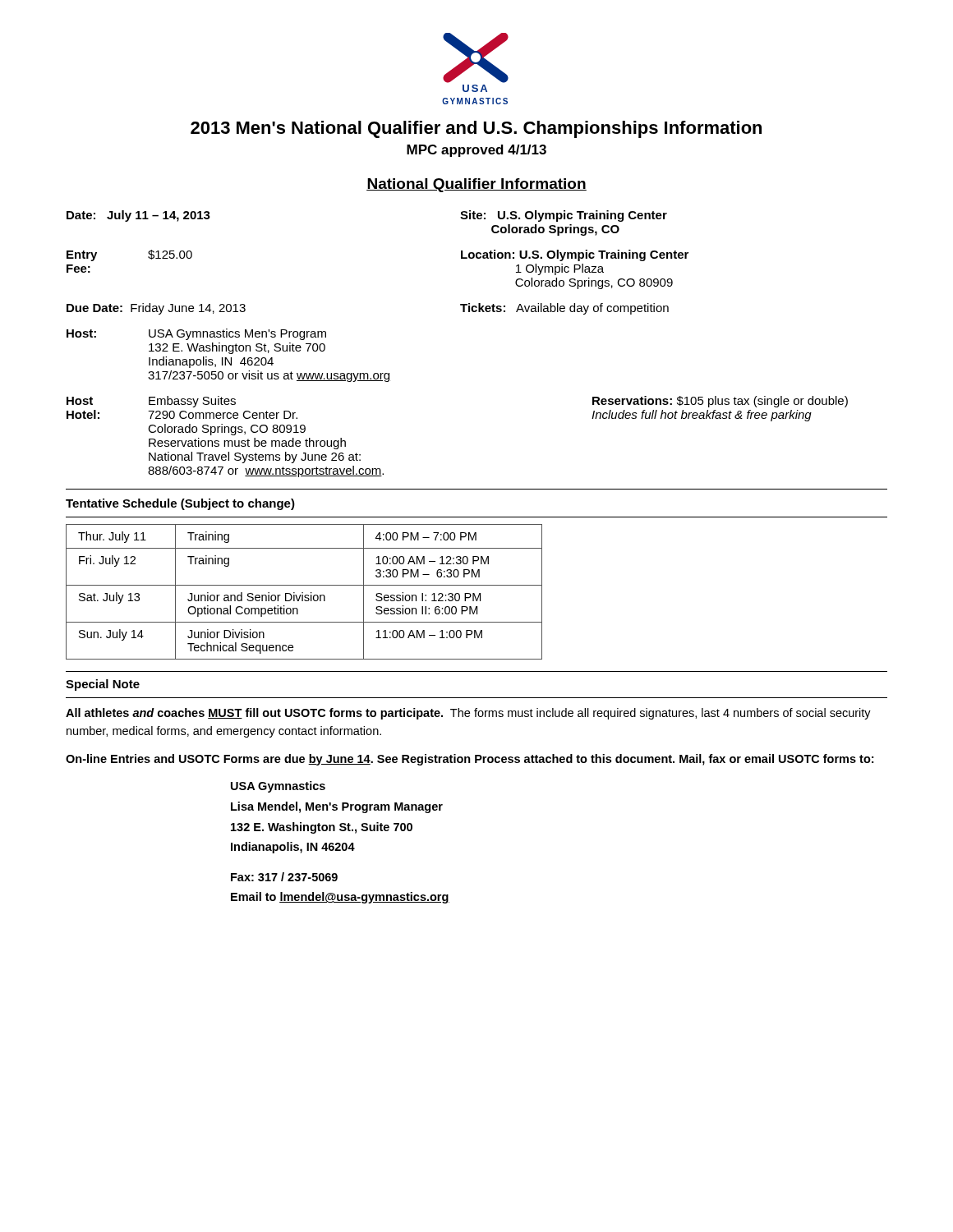This screenshot has height=1232, width=953.
Task: Find the region starting "2013 Men's National Qualifier and U.S."
Action: click(x=476, y=128)
